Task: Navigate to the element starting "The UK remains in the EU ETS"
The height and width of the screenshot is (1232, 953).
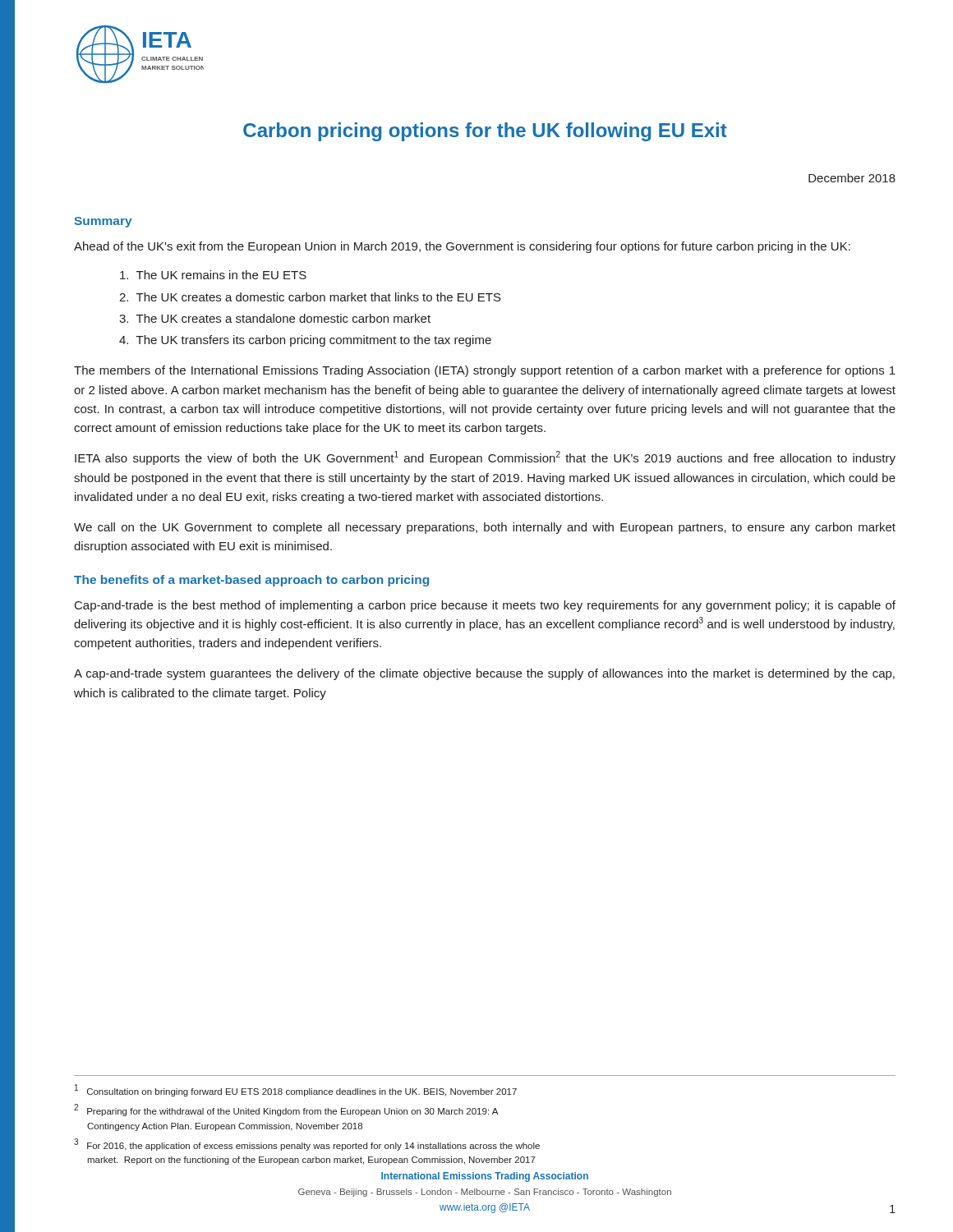Action: tap(213, 275)
